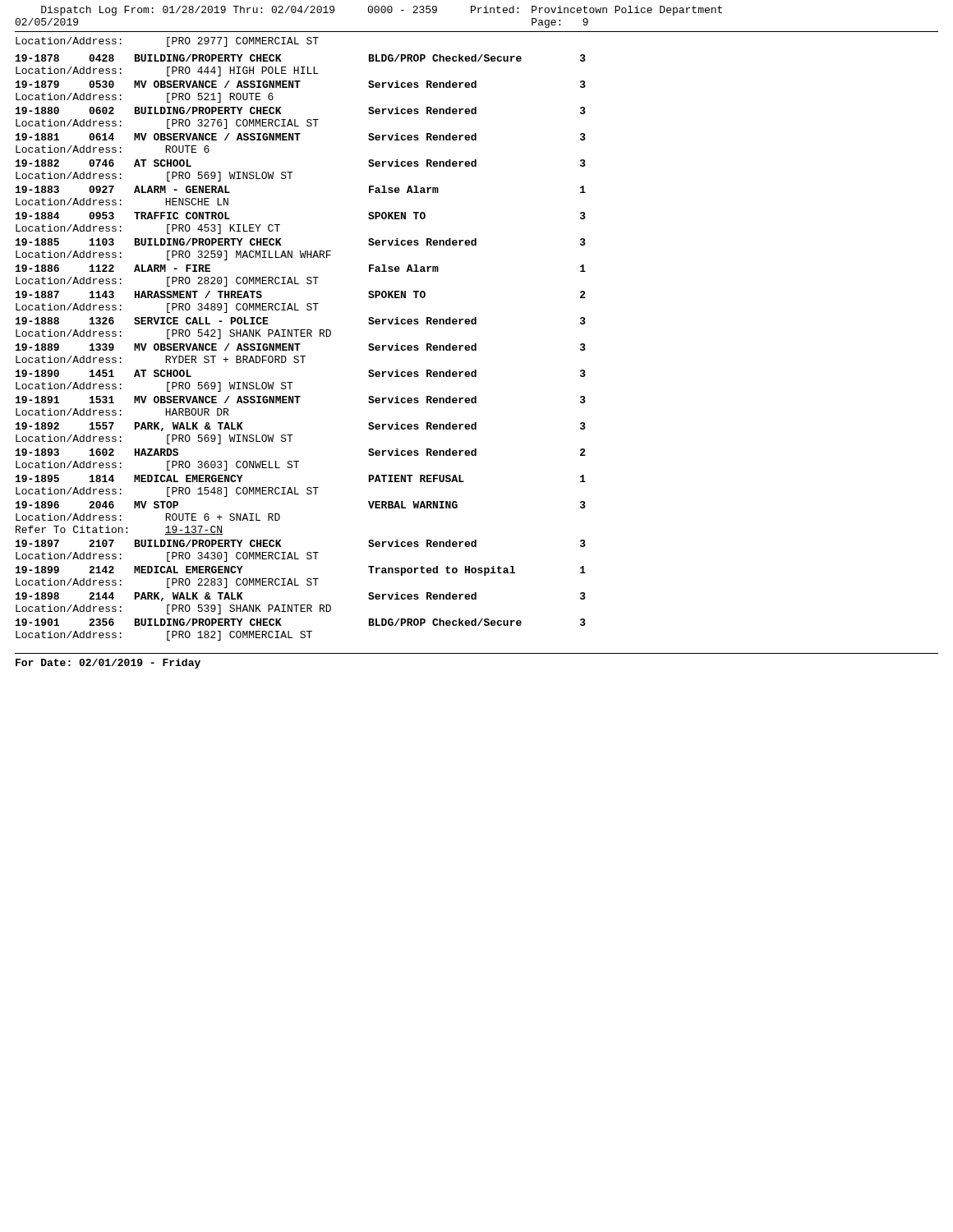The height and width of the screenshot is (1232, 953).
Task: Click the passage that begins "19-1879 0530 MV OBSERVANCE /"
Action: (x=476, y=91)
